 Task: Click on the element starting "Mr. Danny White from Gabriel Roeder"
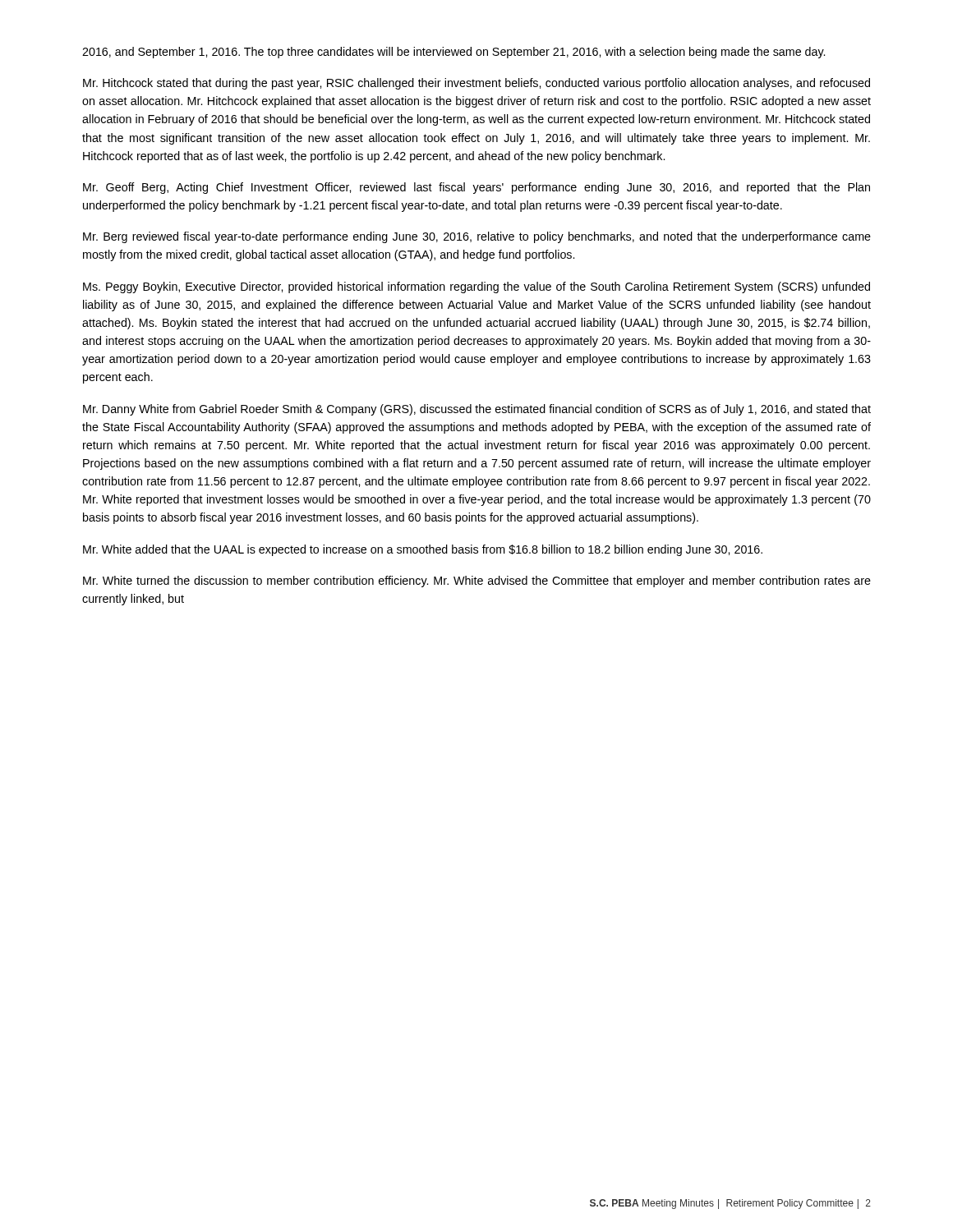tap(476, 463)
